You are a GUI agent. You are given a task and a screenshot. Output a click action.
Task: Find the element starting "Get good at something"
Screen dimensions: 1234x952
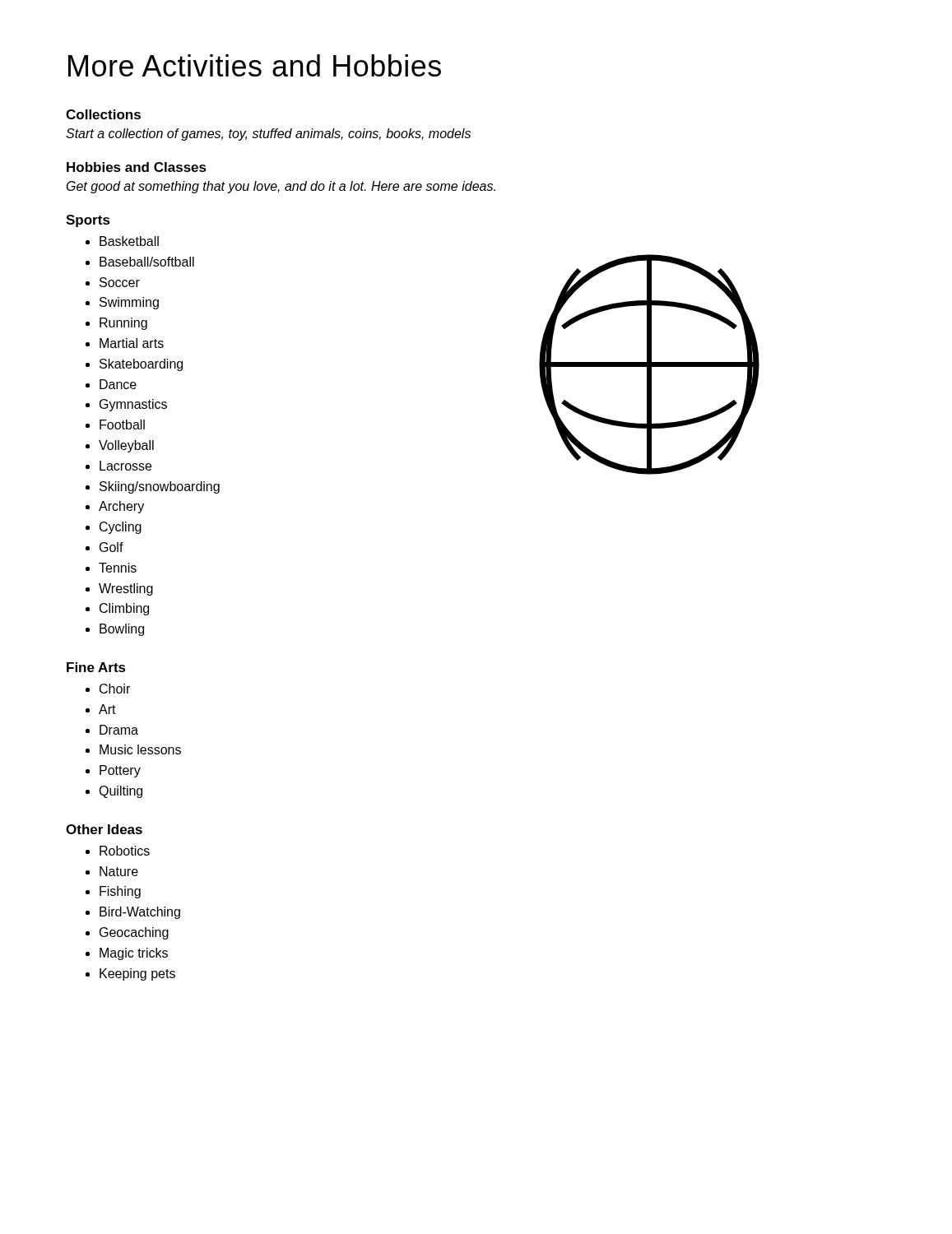point(281,186)
